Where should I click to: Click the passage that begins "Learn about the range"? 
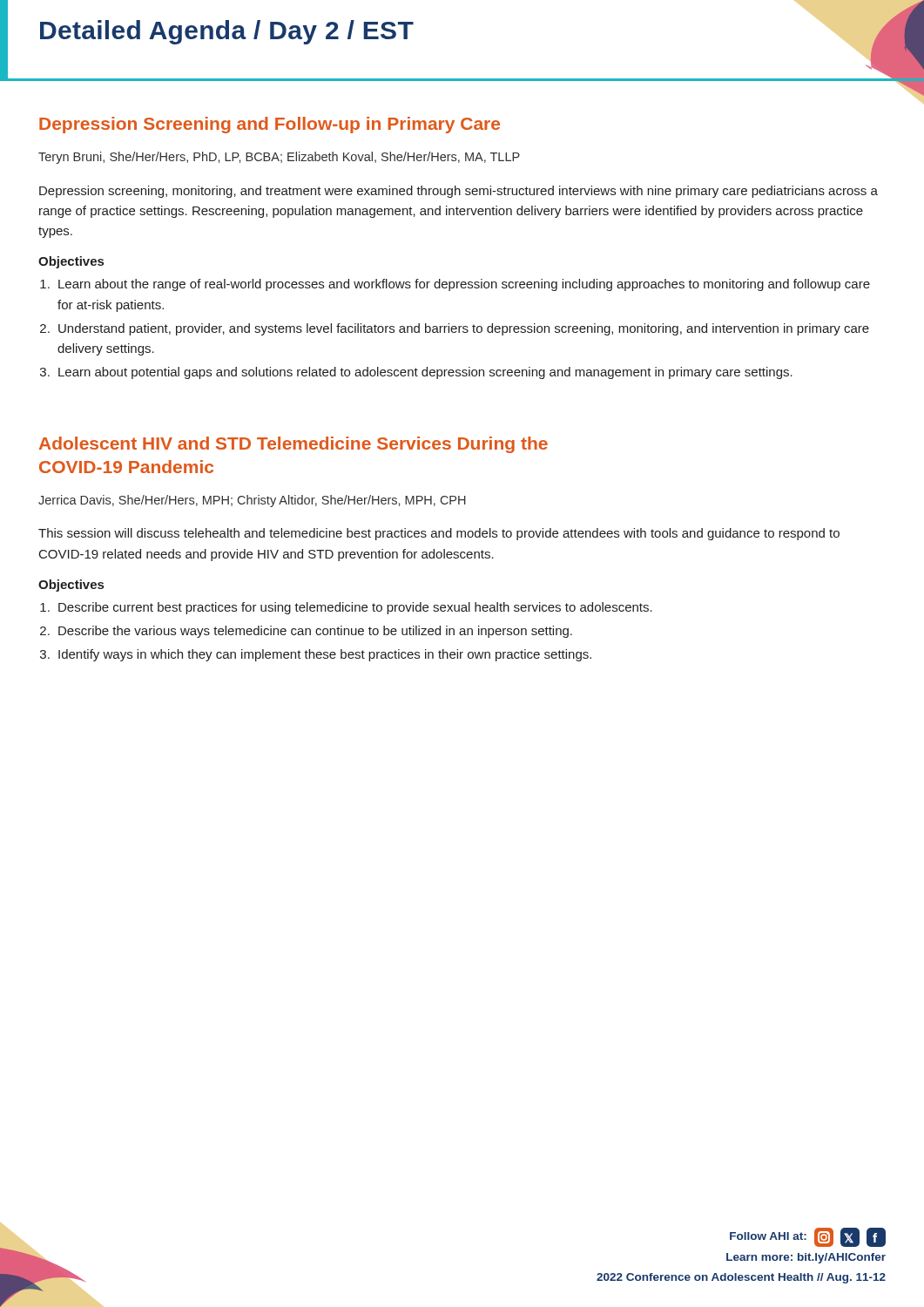470,294
